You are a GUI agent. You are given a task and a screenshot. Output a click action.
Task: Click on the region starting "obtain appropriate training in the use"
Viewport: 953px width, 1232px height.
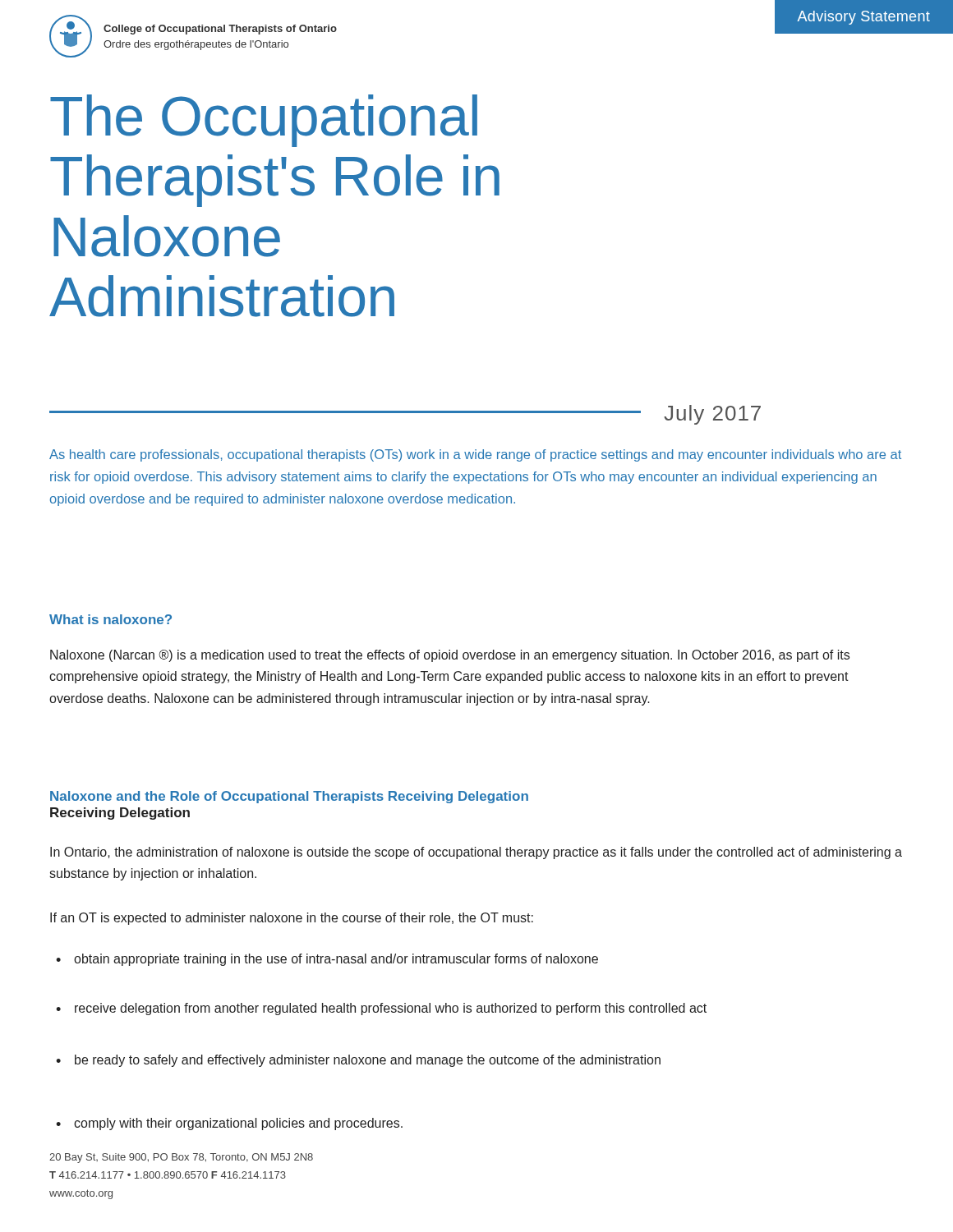pos(336,959)
